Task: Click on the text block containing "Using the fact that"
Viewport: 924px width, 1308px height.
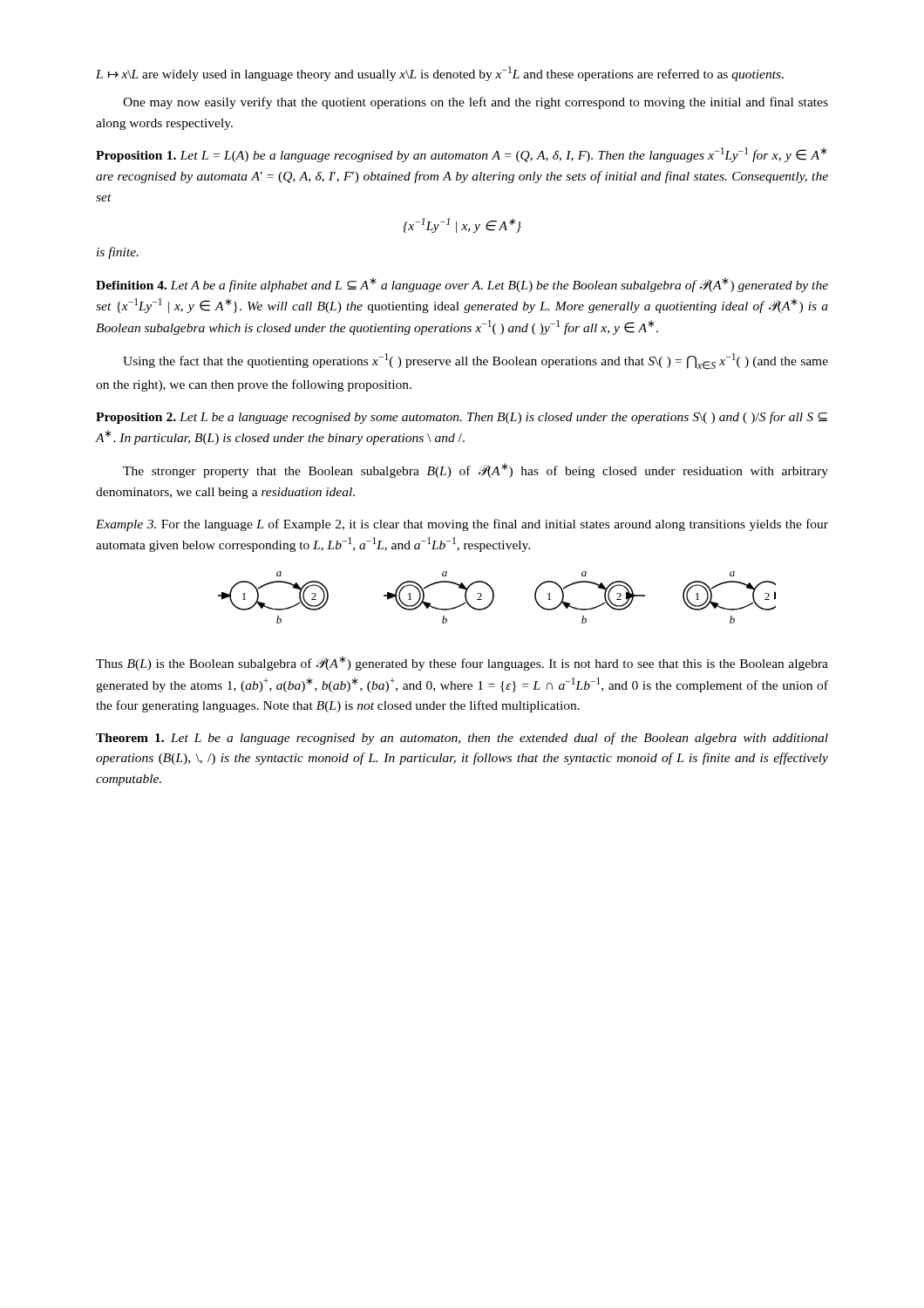Action: [462, 371]
